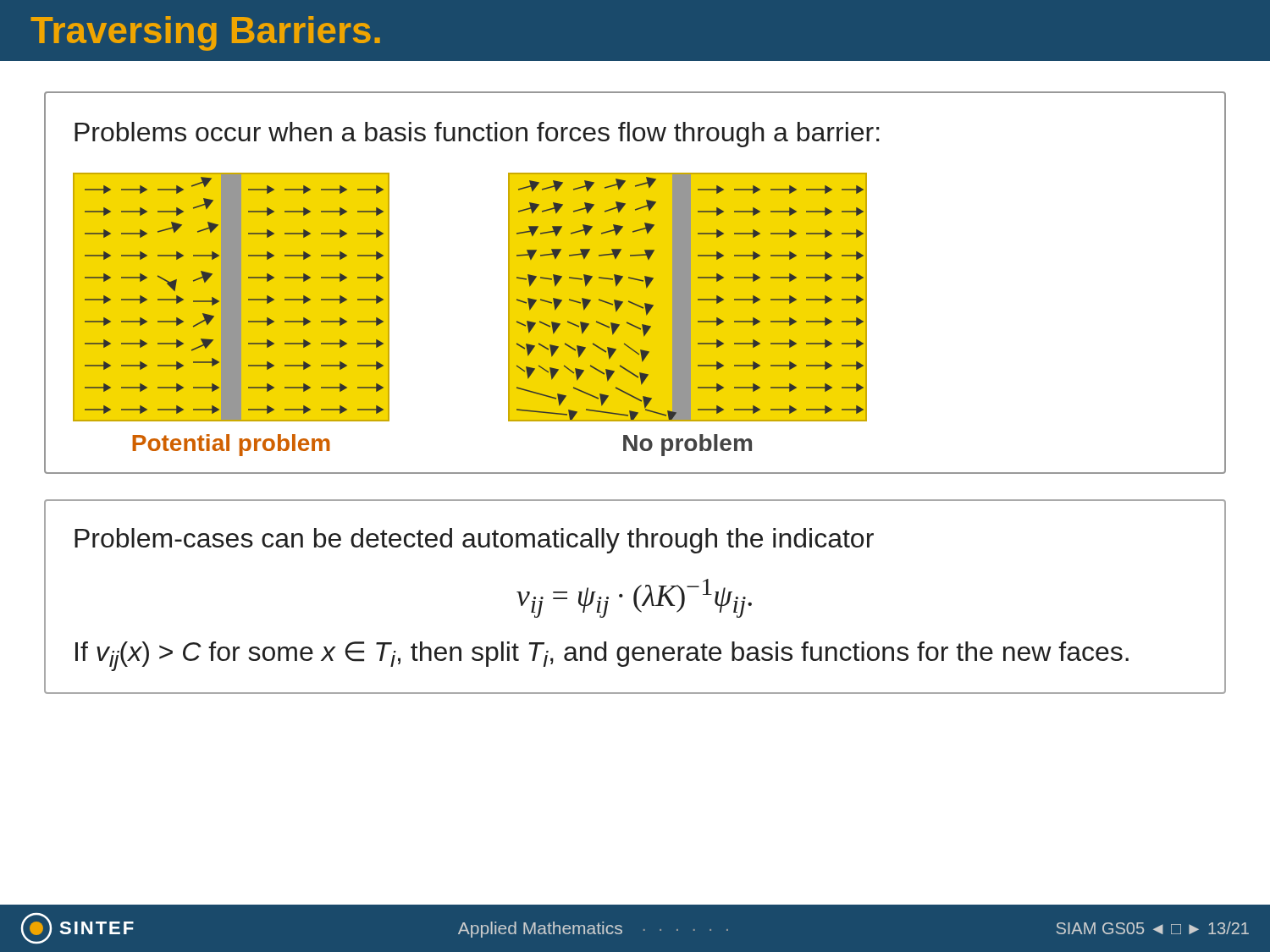The height and width of the screenshot is (952, 1270).
Task: Navigate to the element starting "Potential problem"
Action: click(x=231, y=443)
